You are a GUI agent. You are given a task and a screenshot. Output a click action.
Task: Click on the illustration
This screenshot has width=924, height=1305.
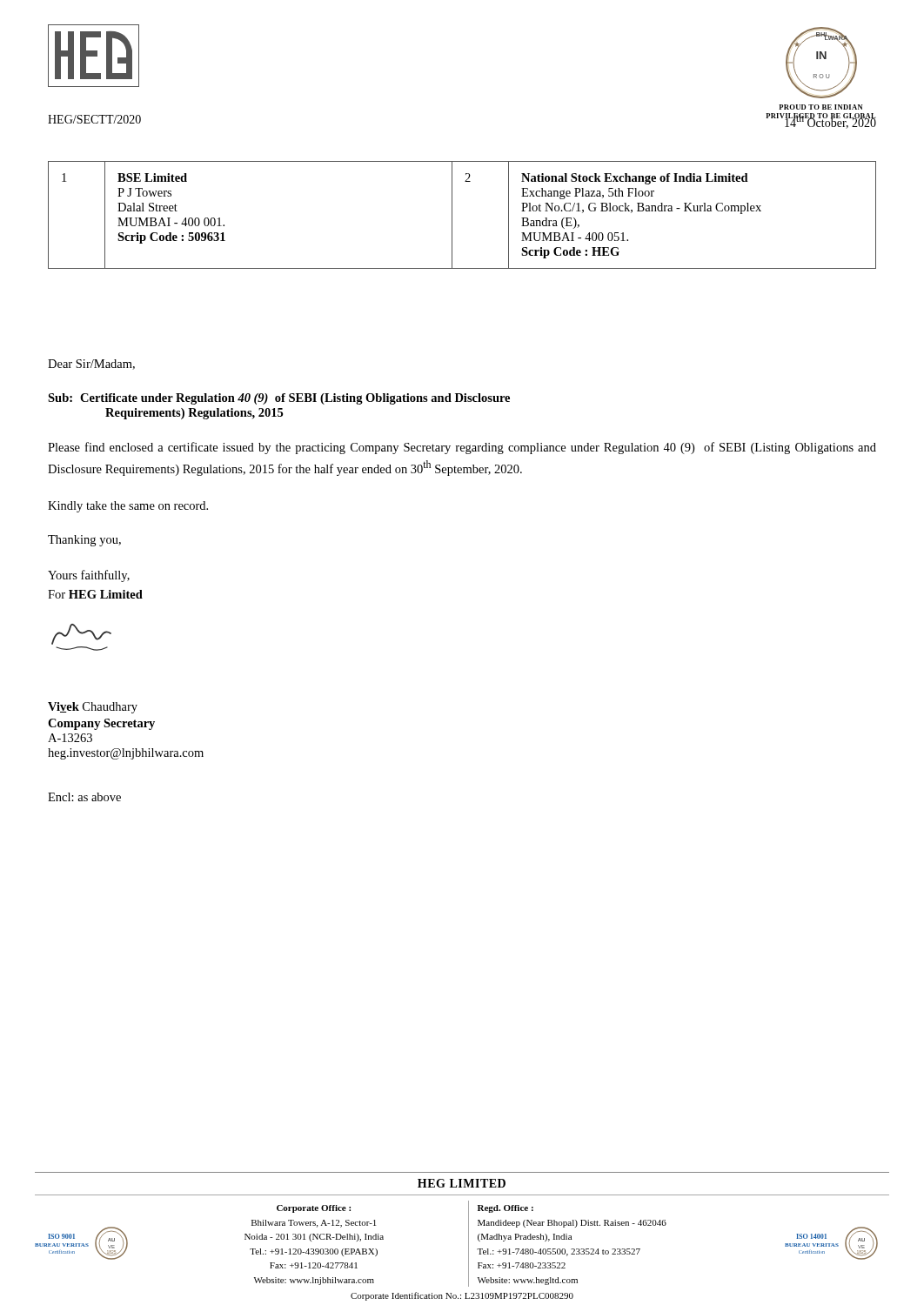(462, 634)
